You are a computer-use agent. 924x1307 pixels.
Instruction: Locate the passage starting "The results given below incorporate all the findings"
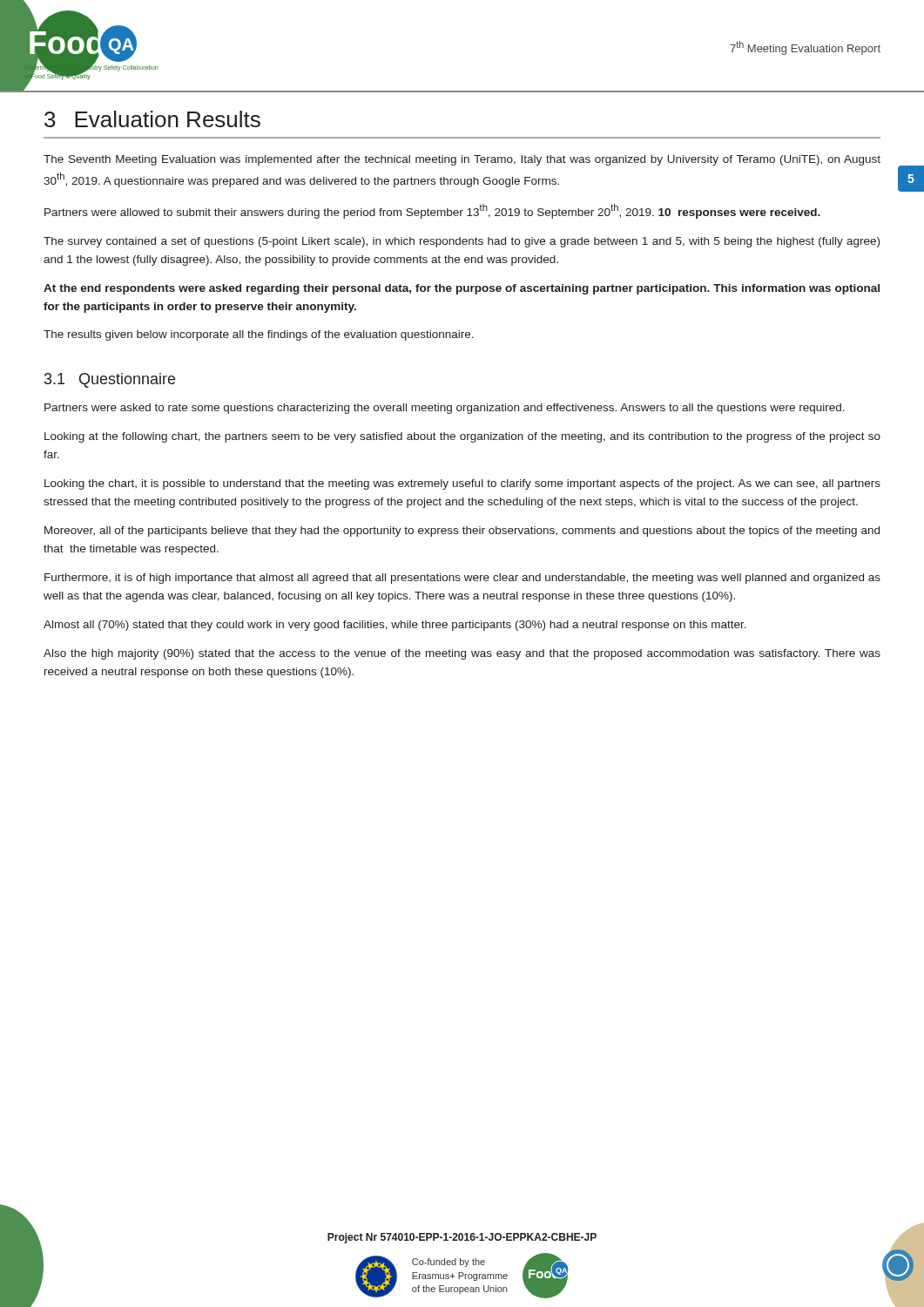[259, 335]
